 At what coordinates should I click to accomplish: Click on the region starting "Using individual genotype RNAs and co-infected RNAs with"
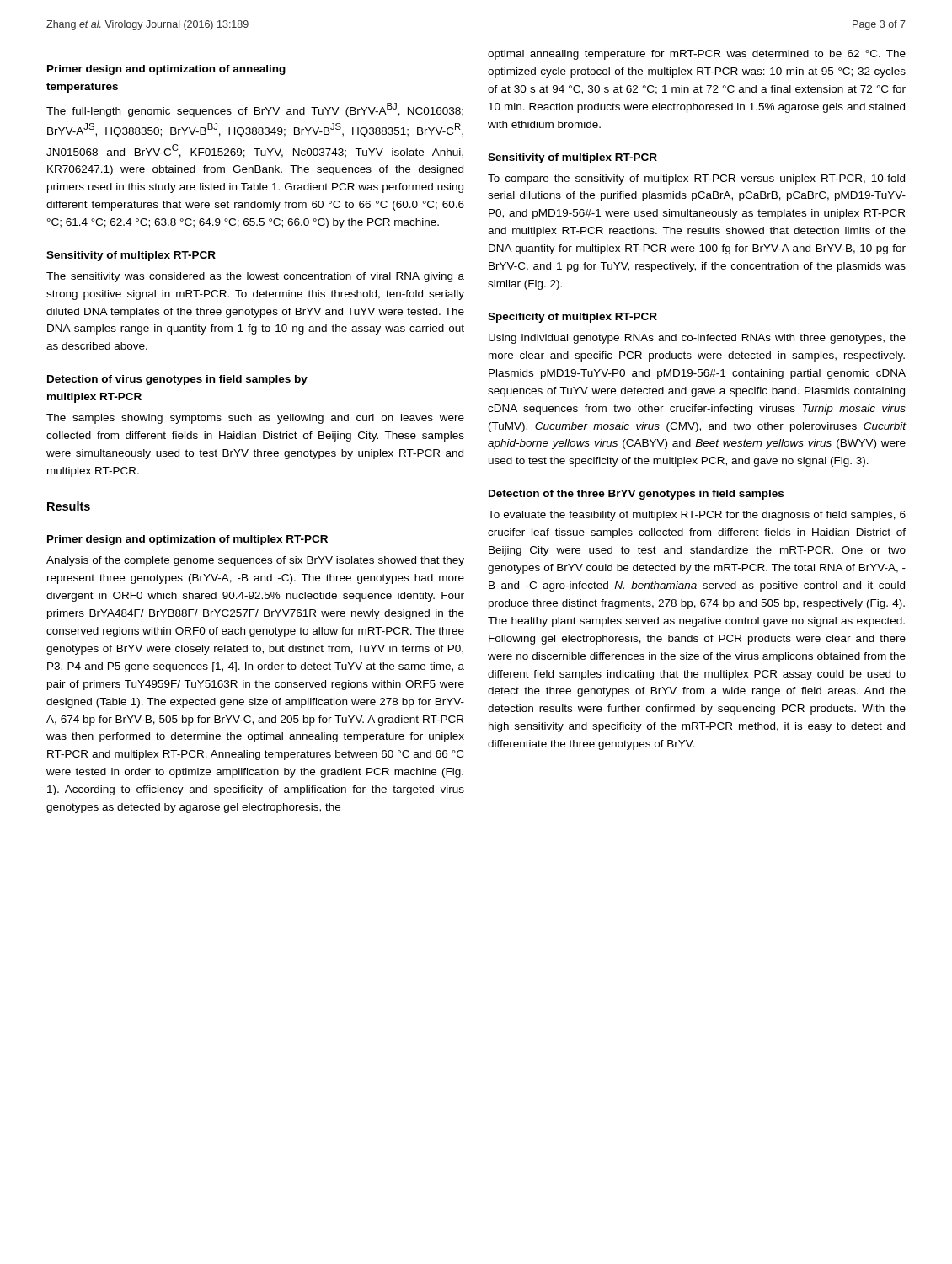click(697, 400)
